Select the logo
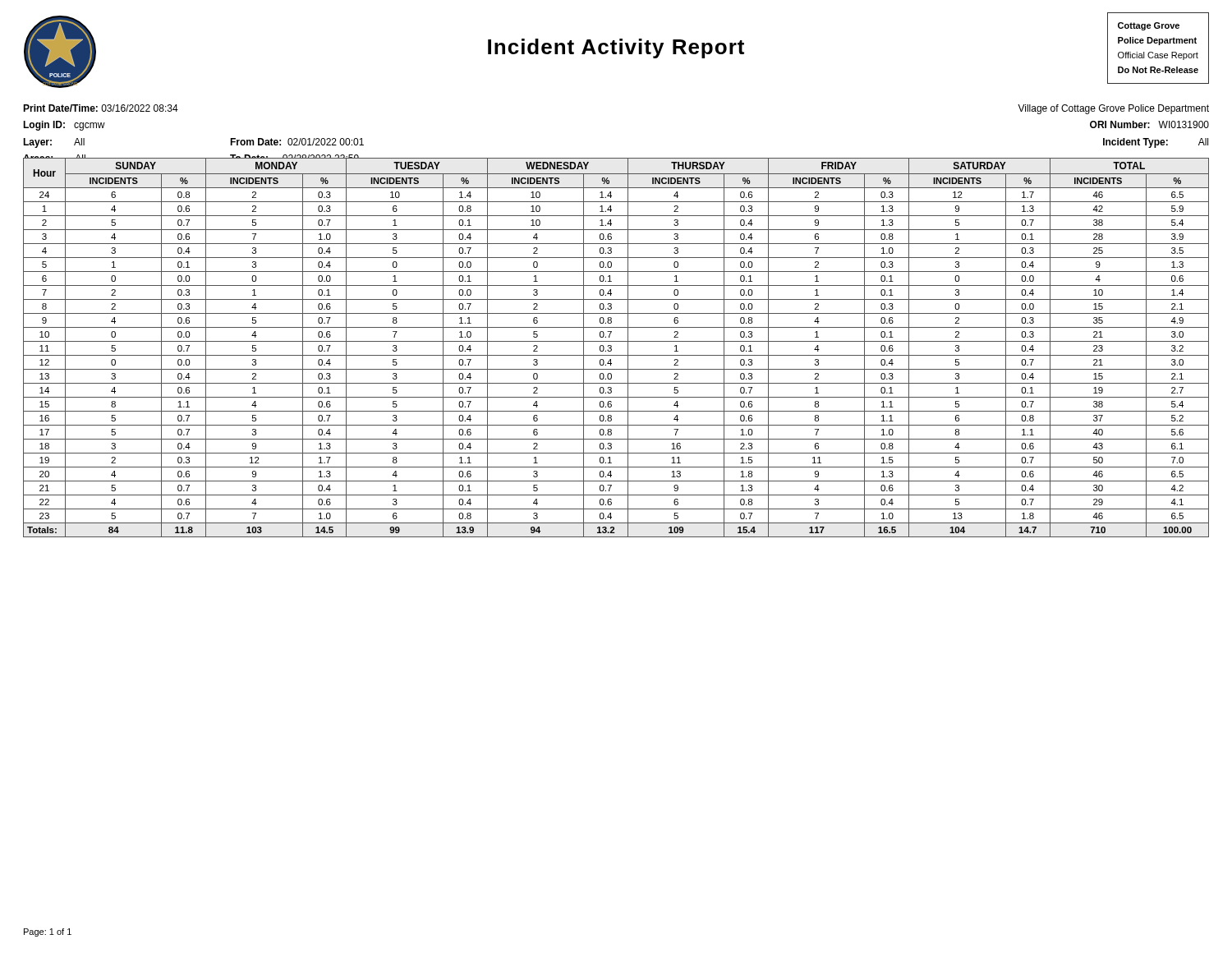The height and width of the screenshot is (953, 1232). click(x=60, y=52)
